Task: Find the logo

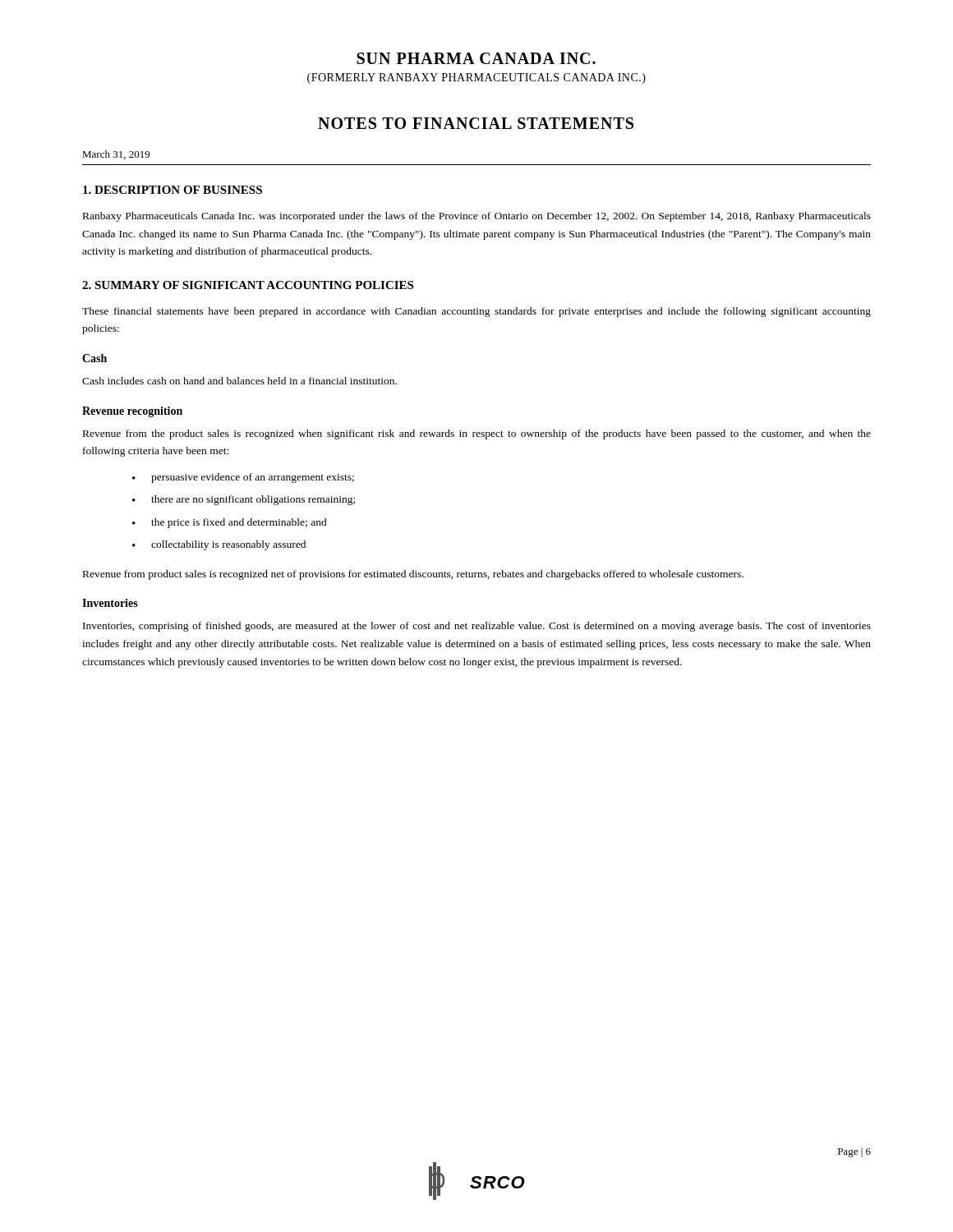Action: click(x=476, y=1183)
